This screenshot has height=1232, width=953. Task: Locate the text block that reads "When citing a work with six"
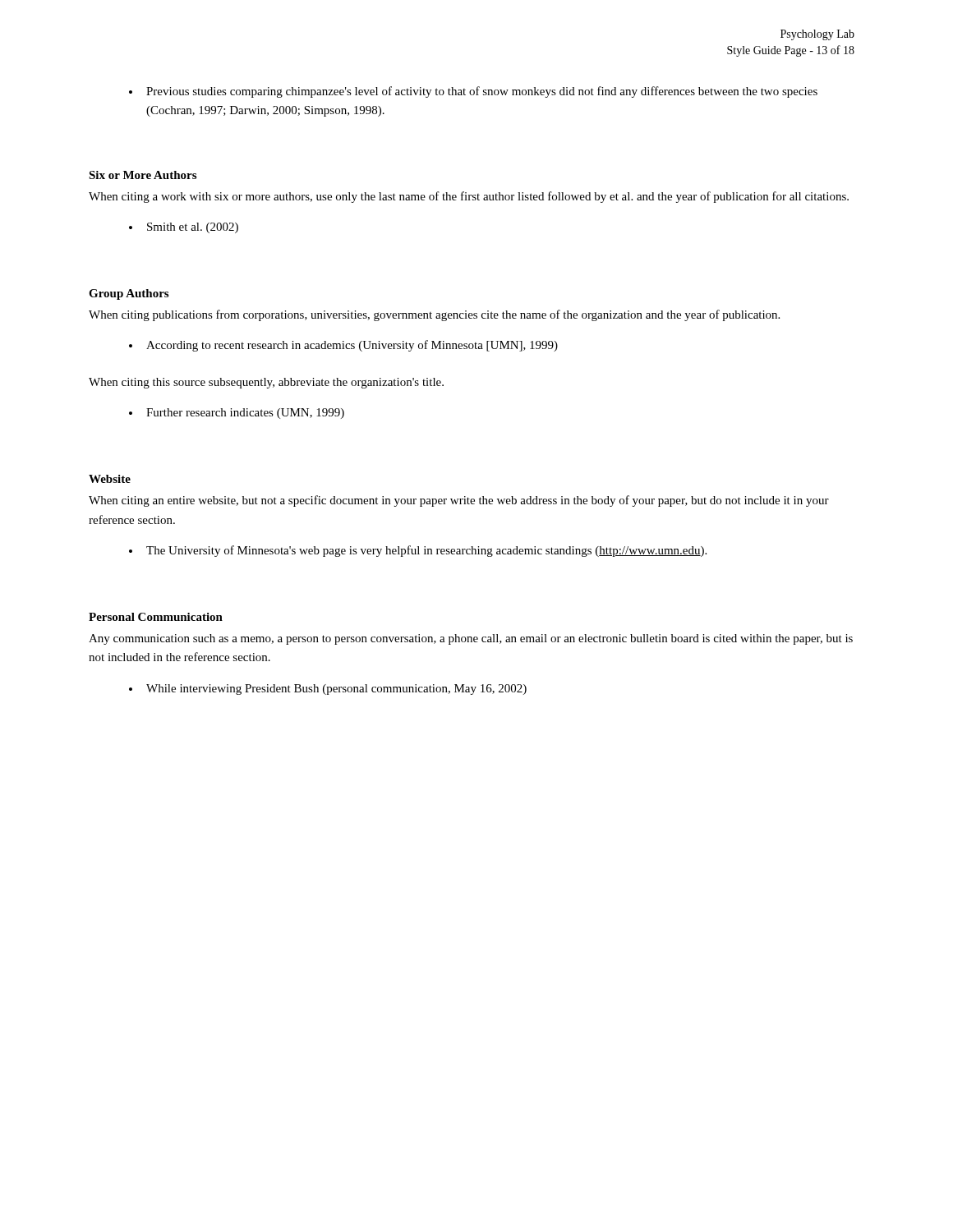tap(469, 196)
